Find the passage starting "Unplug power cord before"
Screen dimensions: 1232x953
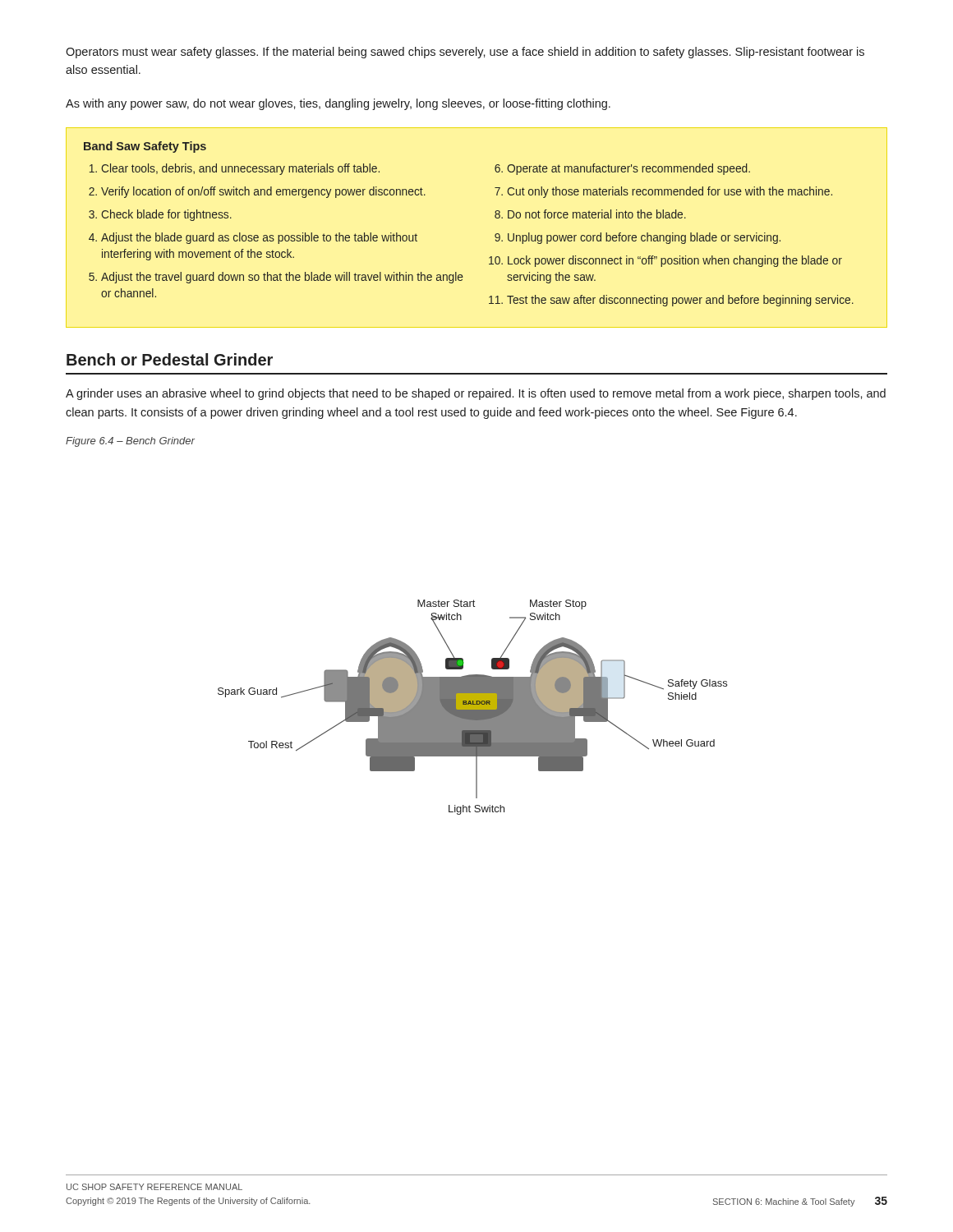click(644, 238)
